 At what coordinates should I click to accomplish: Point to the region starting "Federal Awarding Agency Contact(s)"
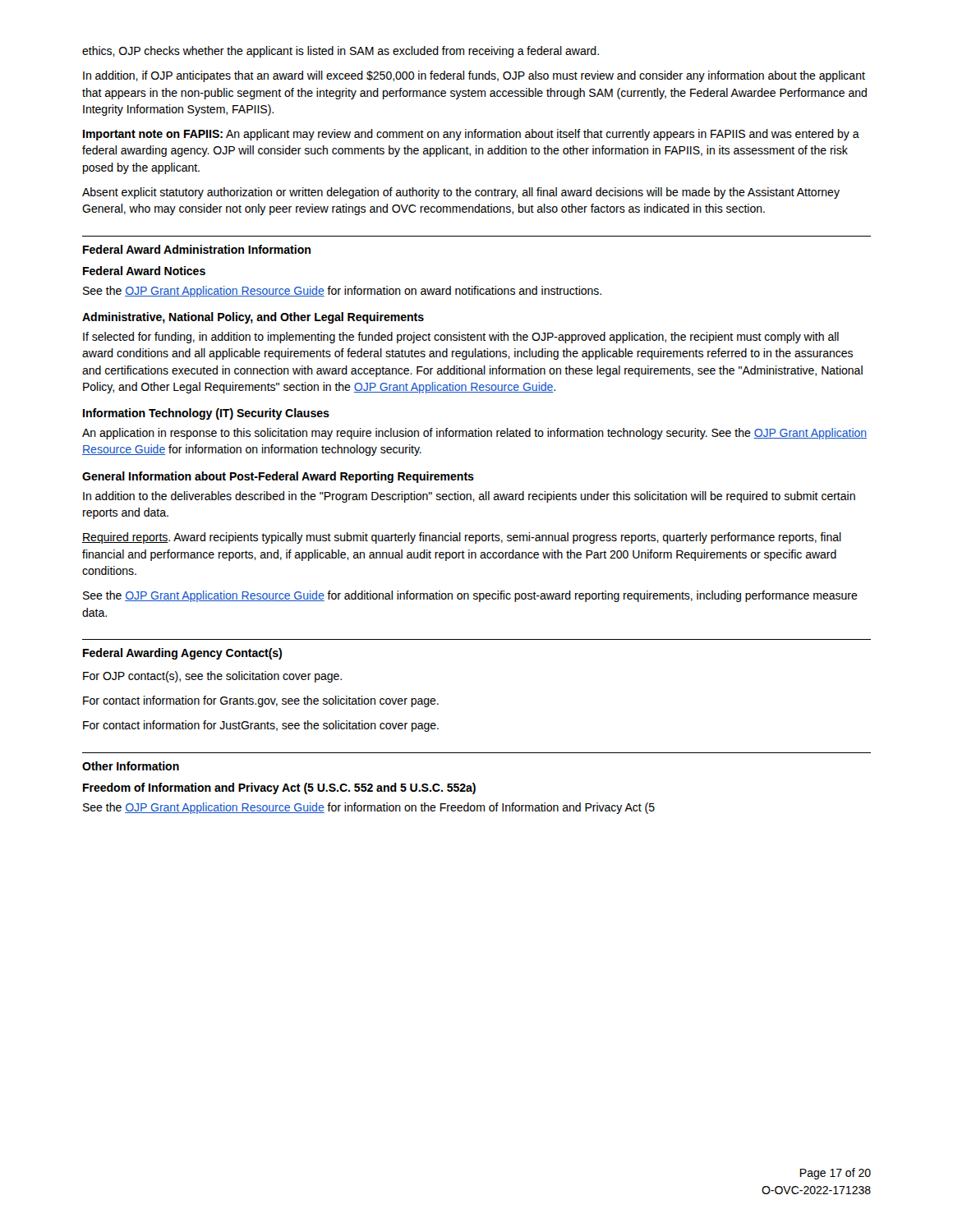click(182, 653)
